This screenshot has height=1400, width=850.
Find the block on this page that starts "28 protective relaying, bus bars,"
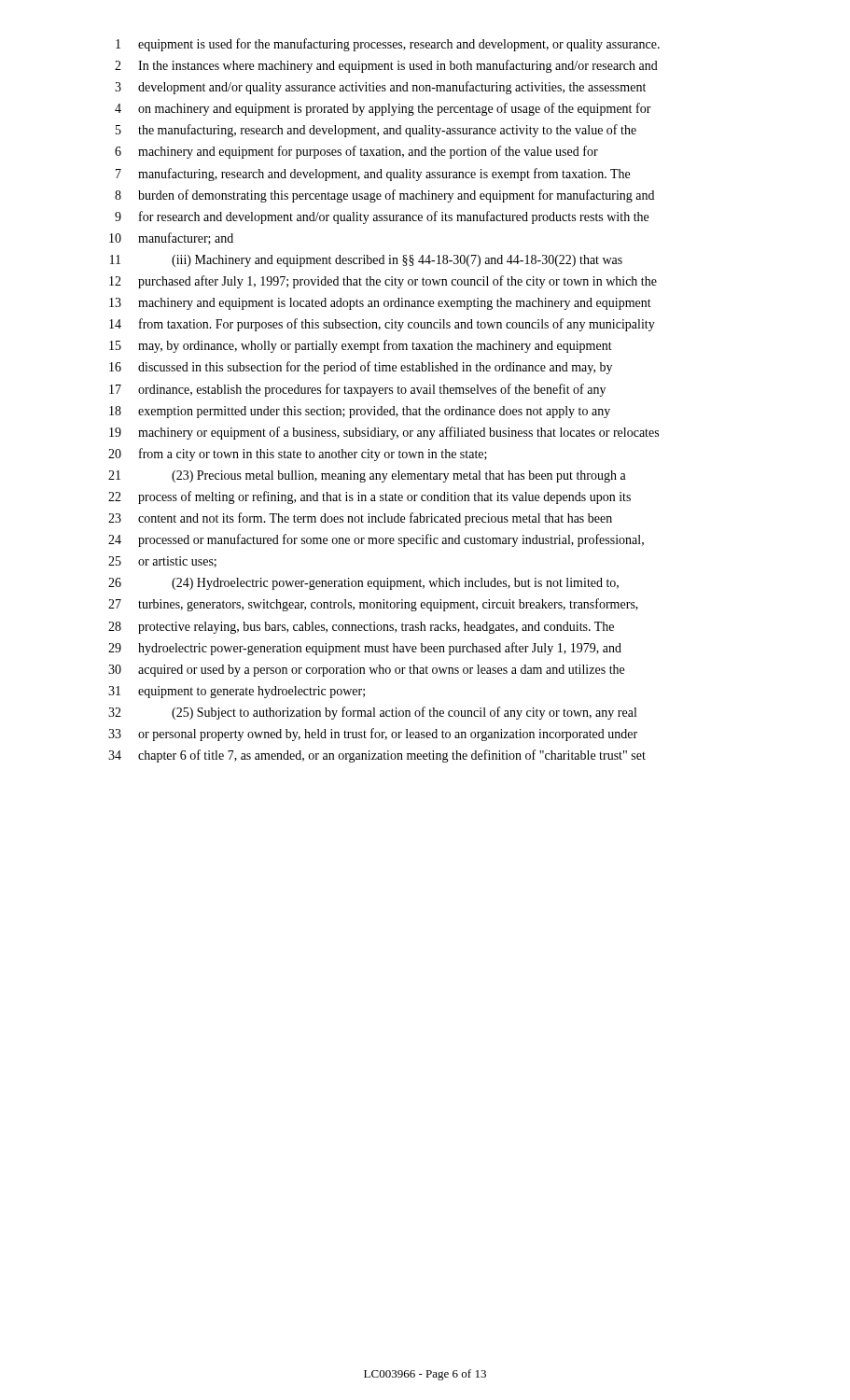tap(438, 626)
